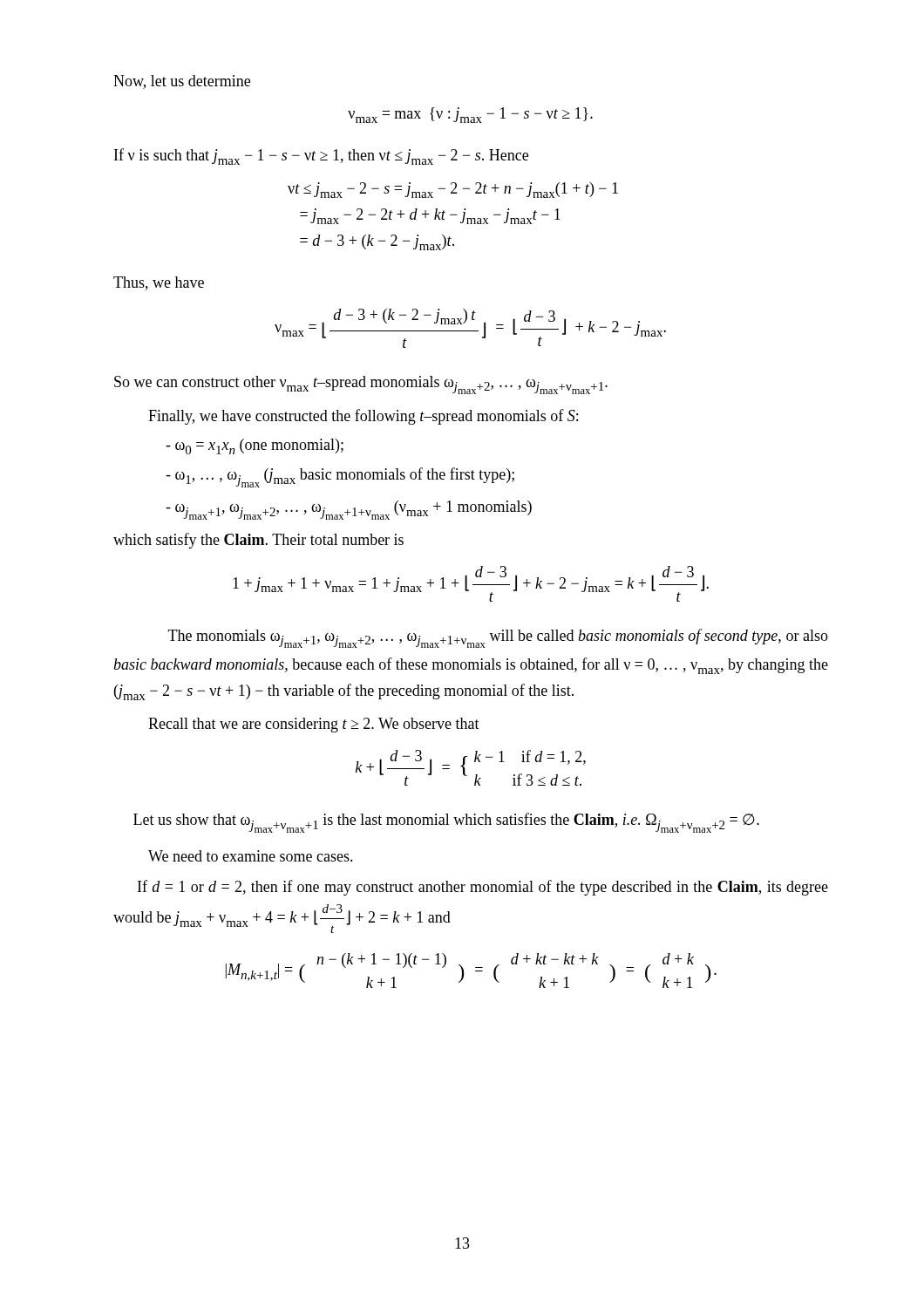924x1308 pixels.
Task: Click on the text starting "We need to examine some"
Action: [x=251, y=856]
